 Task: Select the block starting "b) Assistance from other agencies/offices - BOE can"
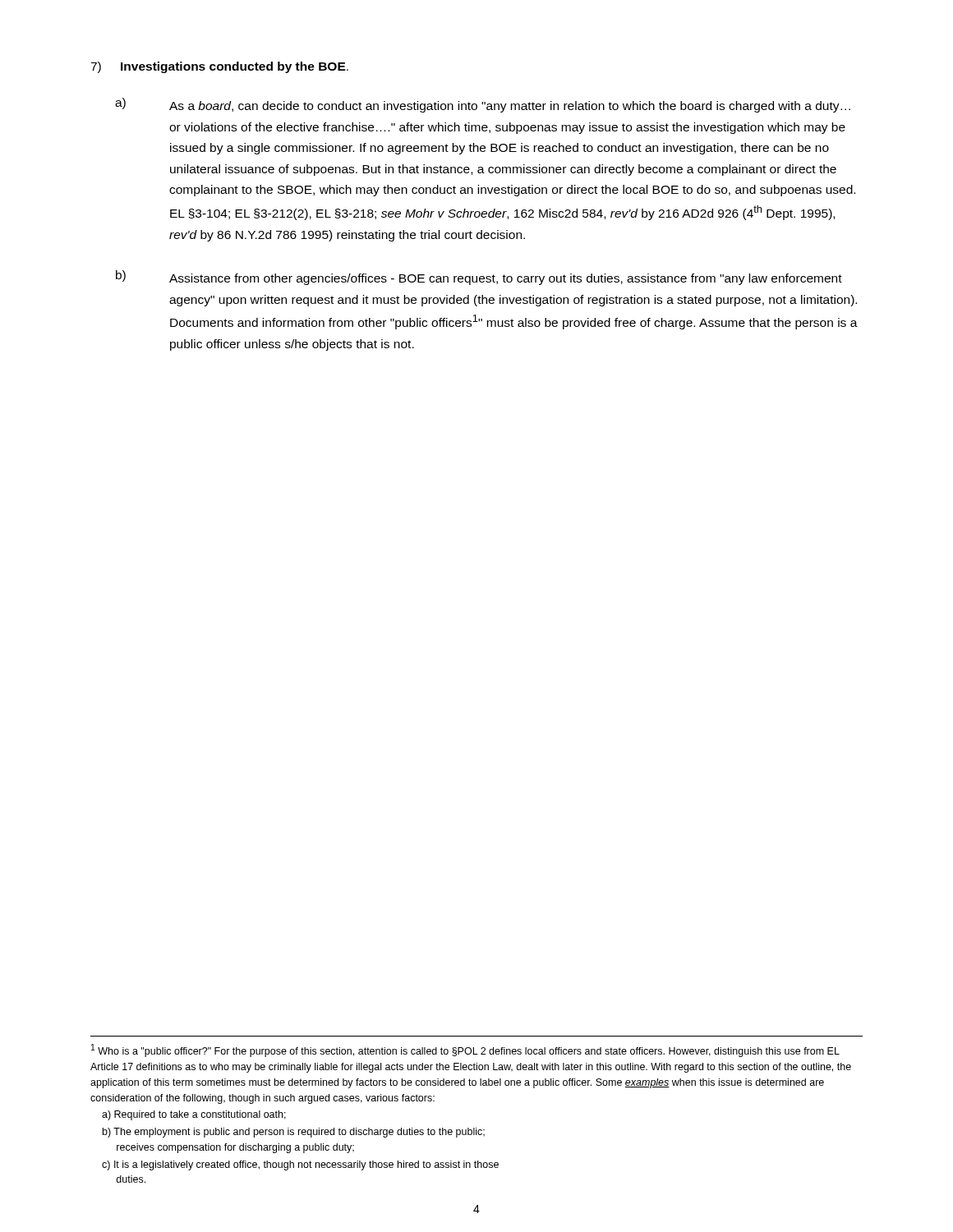click(476, 311)
